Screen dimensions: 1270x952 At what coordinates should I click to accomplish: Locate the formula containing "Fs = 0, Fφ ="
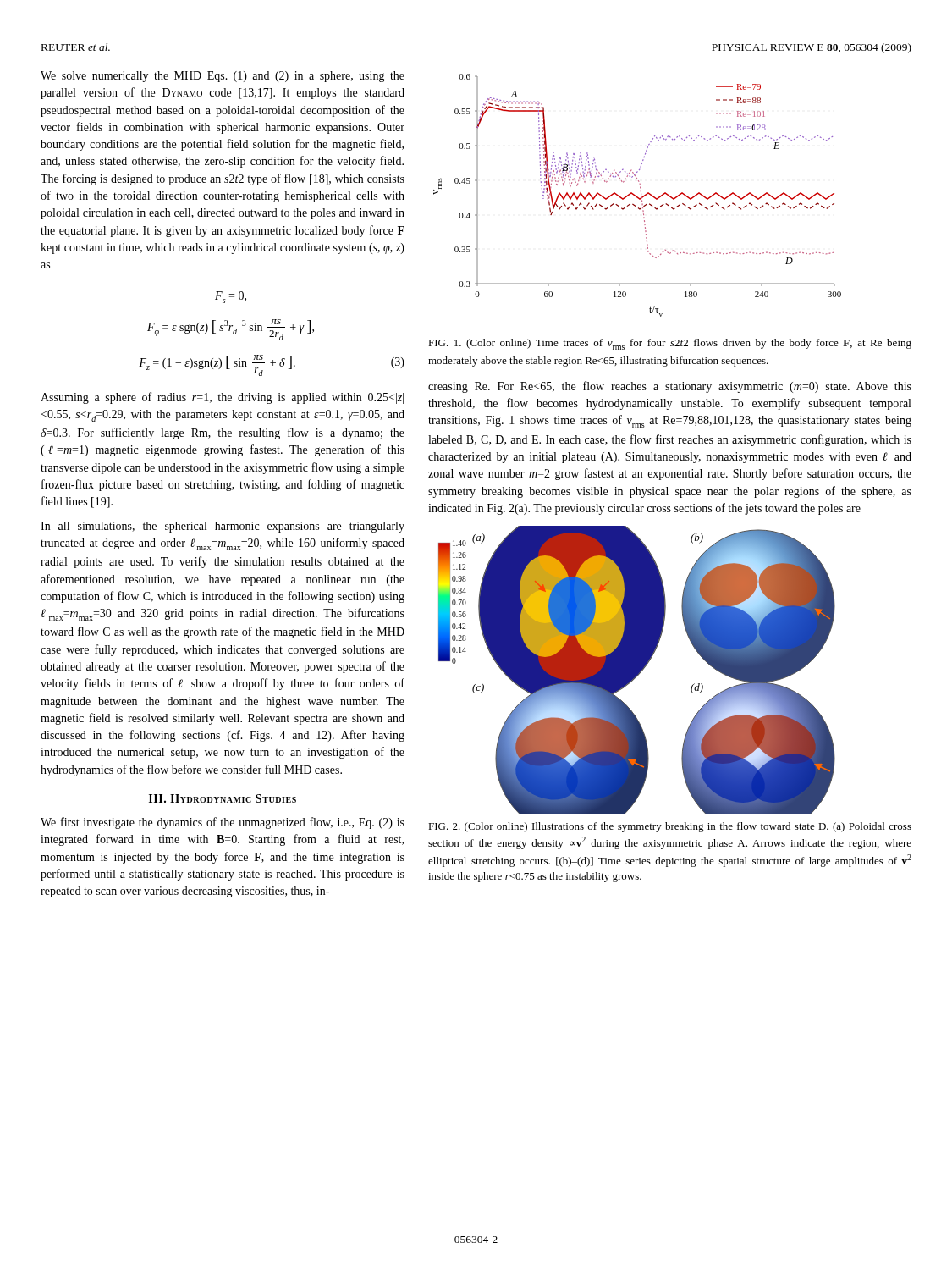[231, 332]
